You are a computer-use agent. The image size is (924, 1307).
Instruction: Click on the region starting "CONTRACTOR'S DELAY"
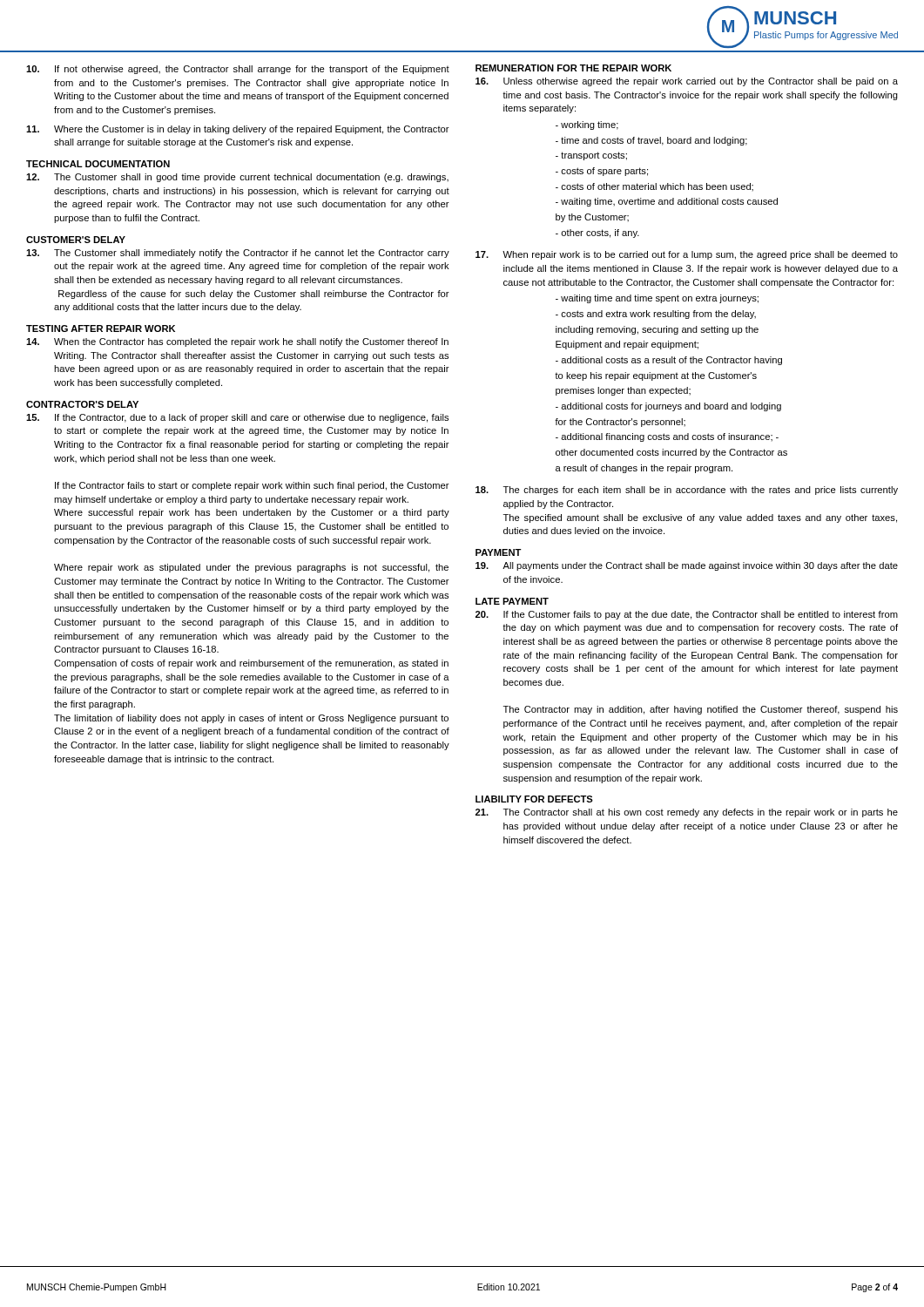click(83, 404)
